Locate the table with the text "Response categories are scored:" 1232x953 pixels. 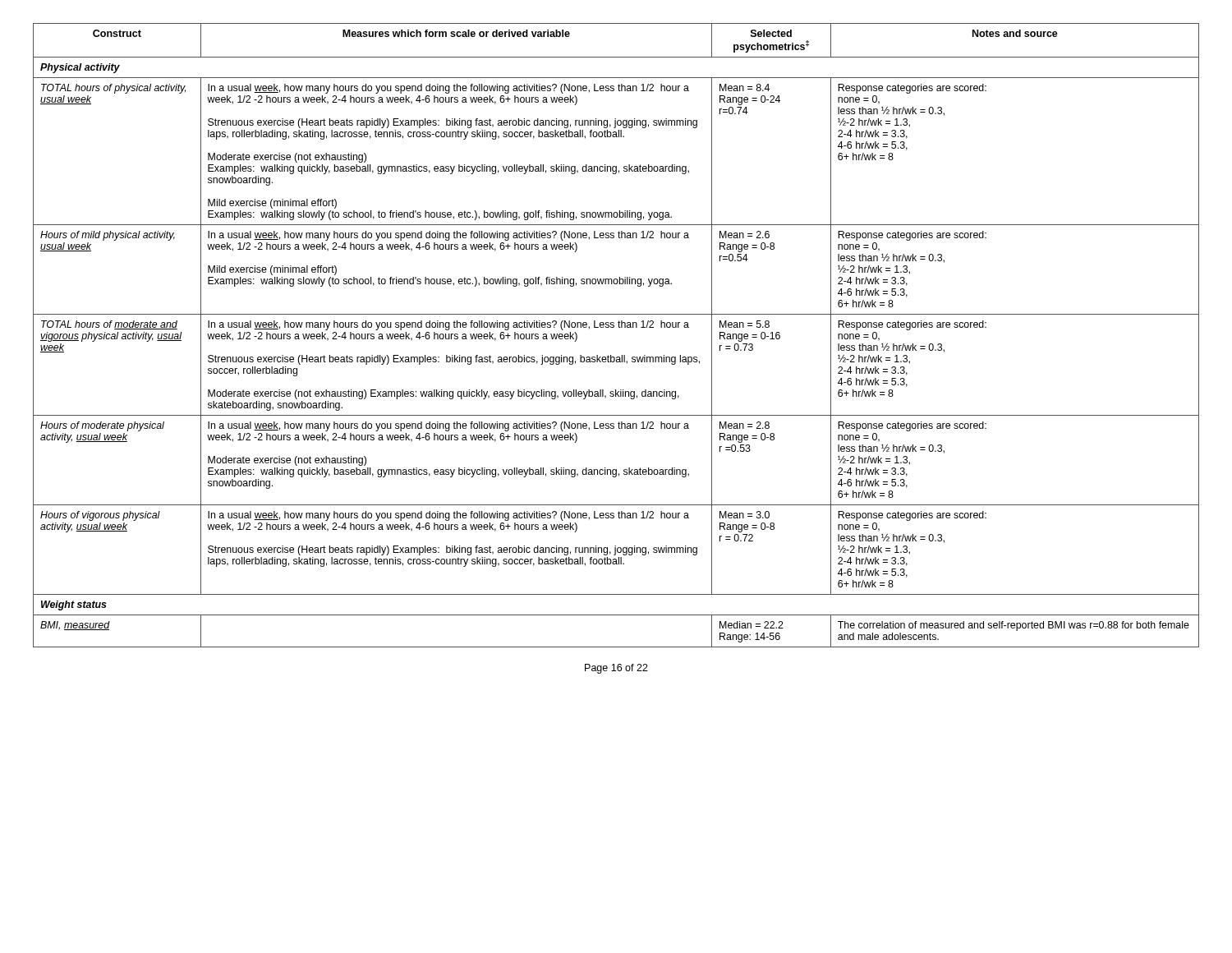click(616, 335)
